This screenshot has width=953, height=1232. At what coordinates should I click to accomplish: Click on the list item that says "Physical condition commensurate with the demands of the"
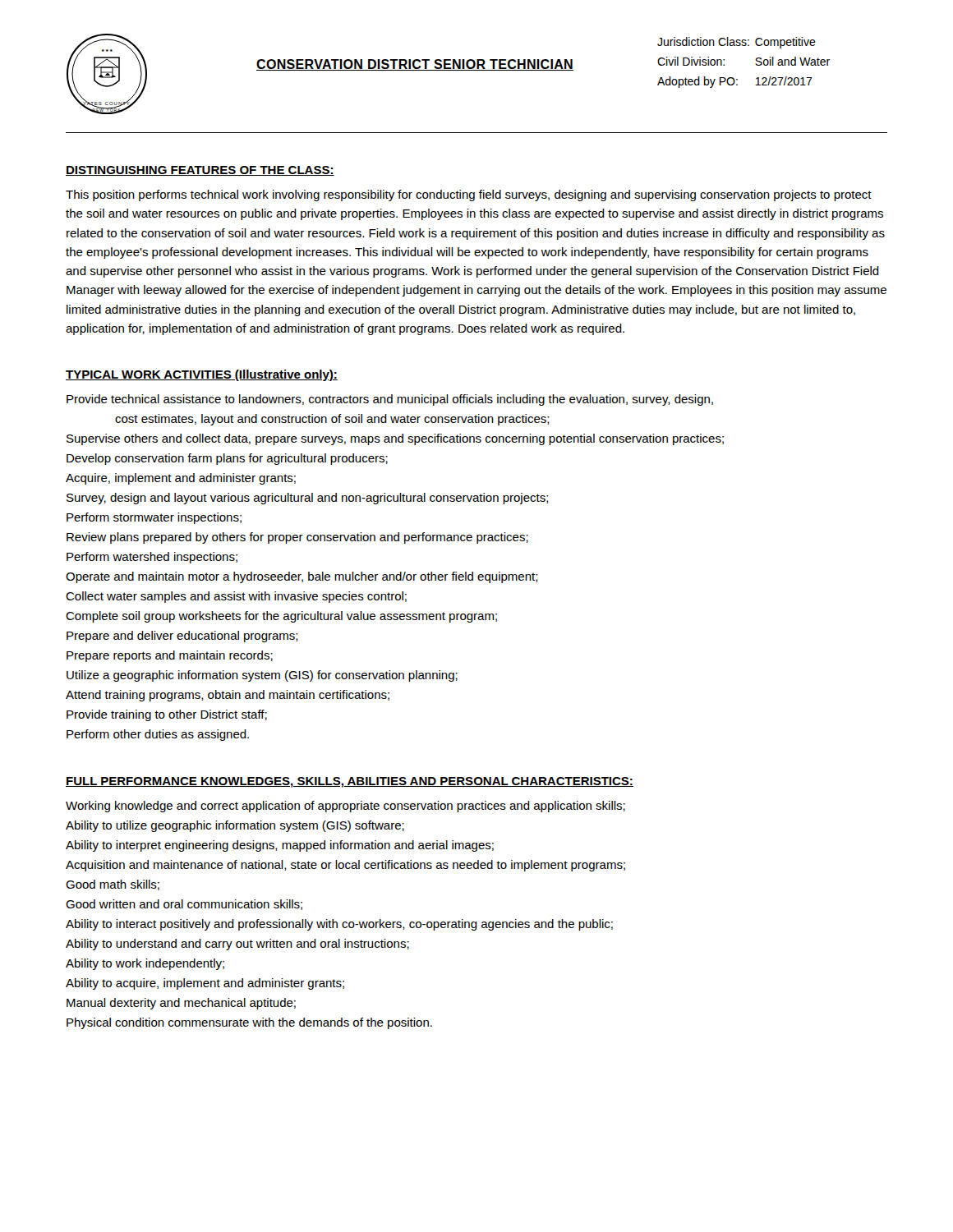click(x=249, y=1022)
